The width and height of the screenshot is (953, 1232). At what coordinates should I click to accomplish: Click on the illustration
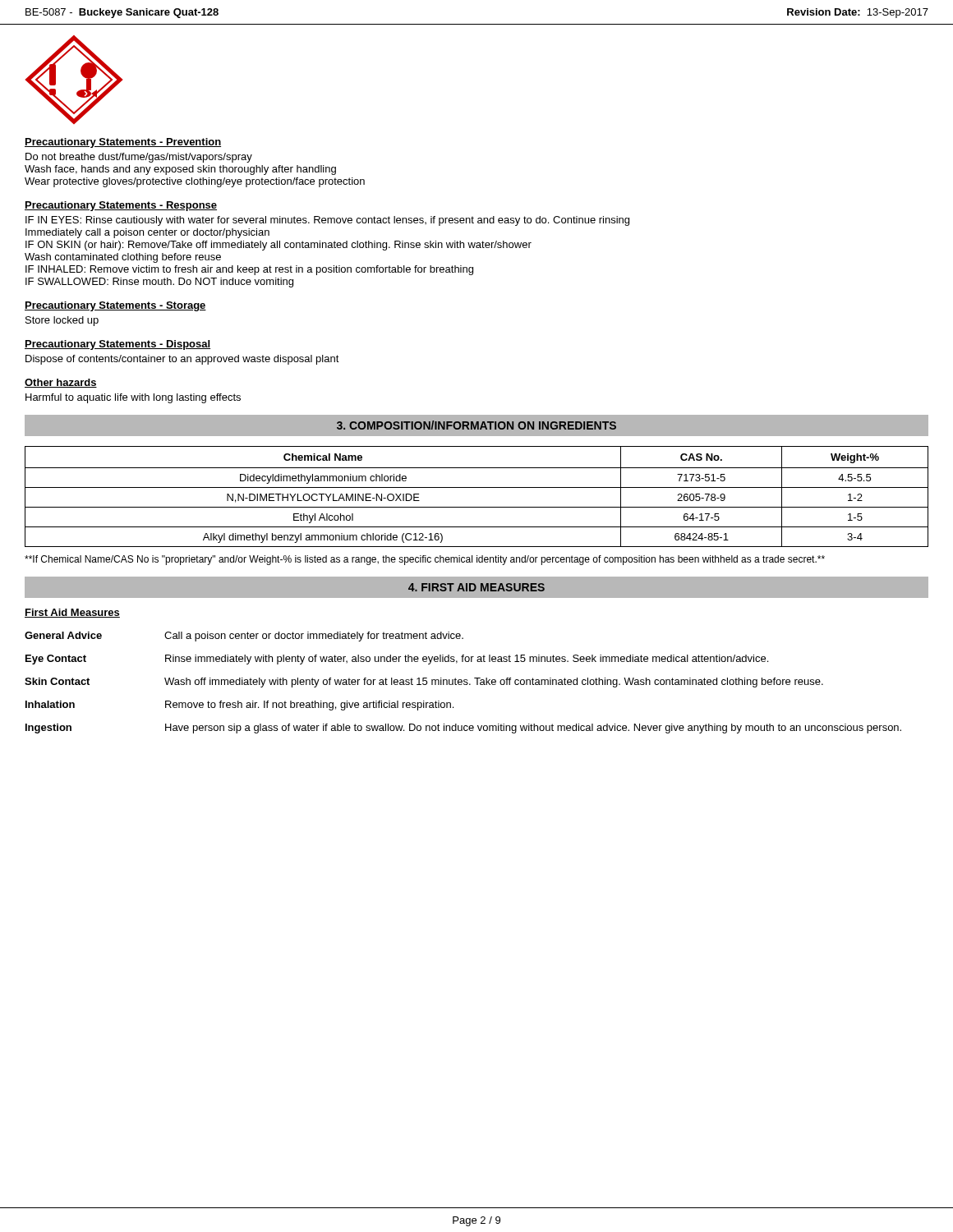(x=476, y=81)
